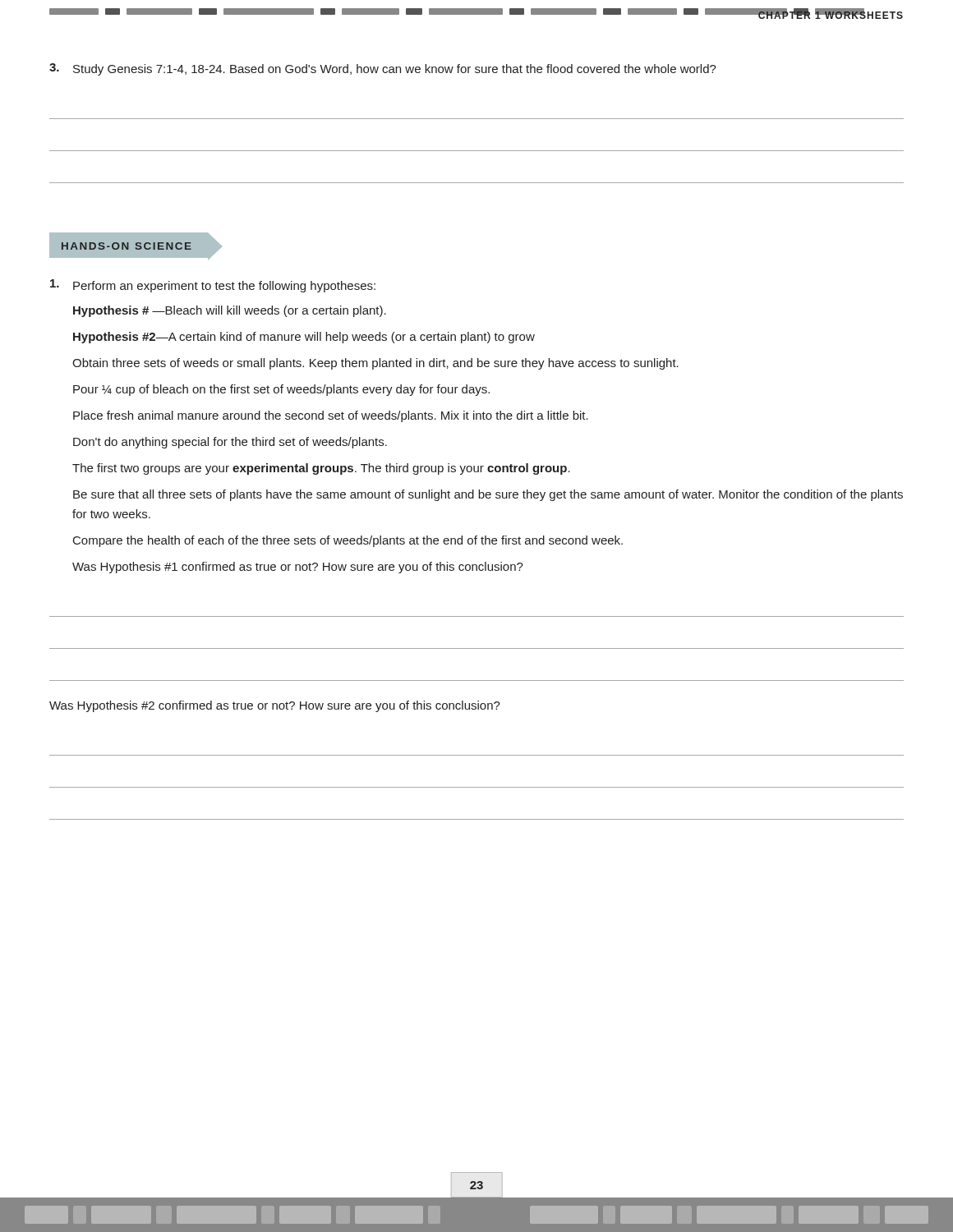
Task: Locate the region starting "Place fresh animal manure around the second"
Action: pos(331,415)
